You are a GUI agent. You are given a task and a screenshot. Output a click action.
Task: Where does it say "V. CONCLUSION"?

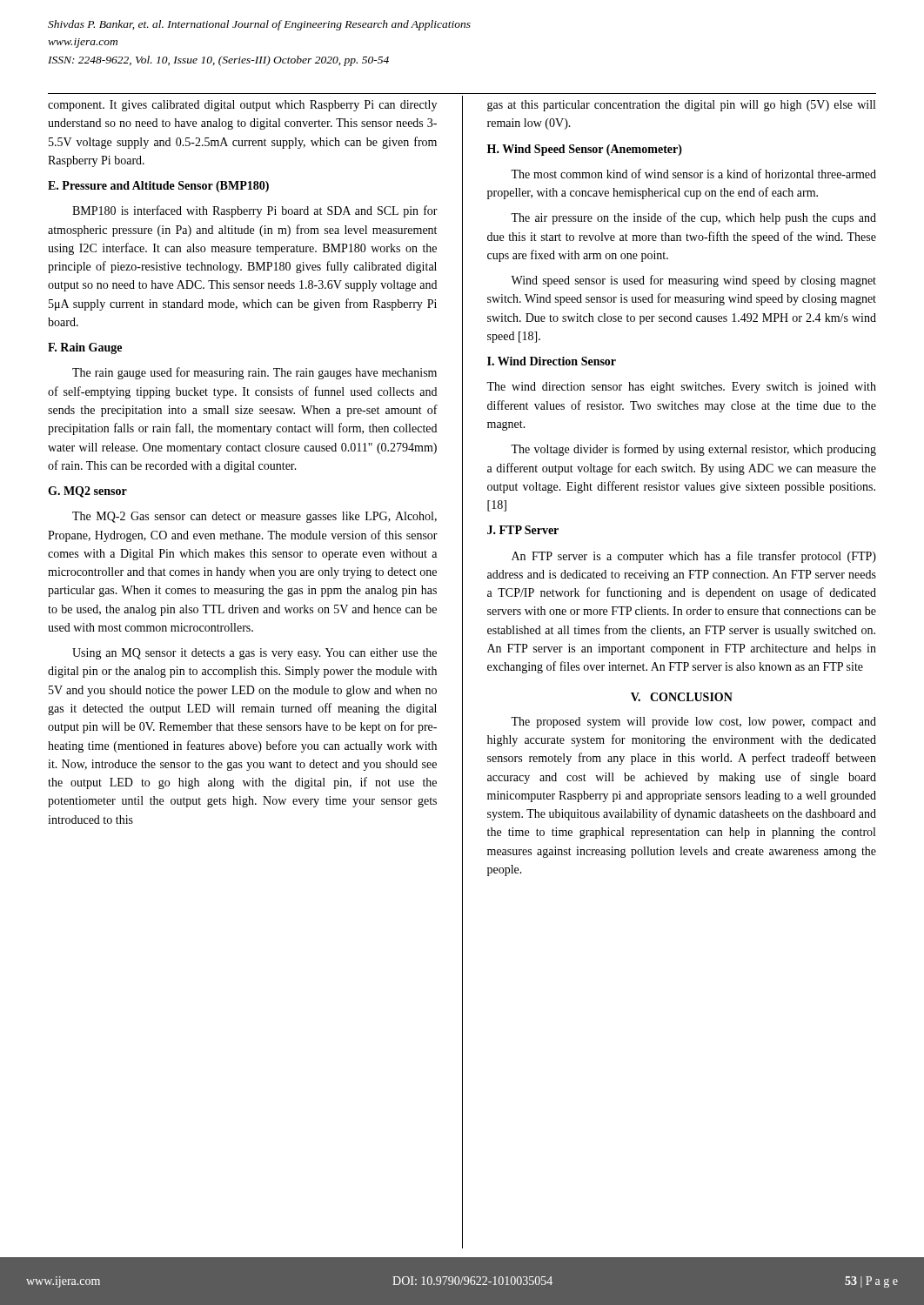(681, 698)
